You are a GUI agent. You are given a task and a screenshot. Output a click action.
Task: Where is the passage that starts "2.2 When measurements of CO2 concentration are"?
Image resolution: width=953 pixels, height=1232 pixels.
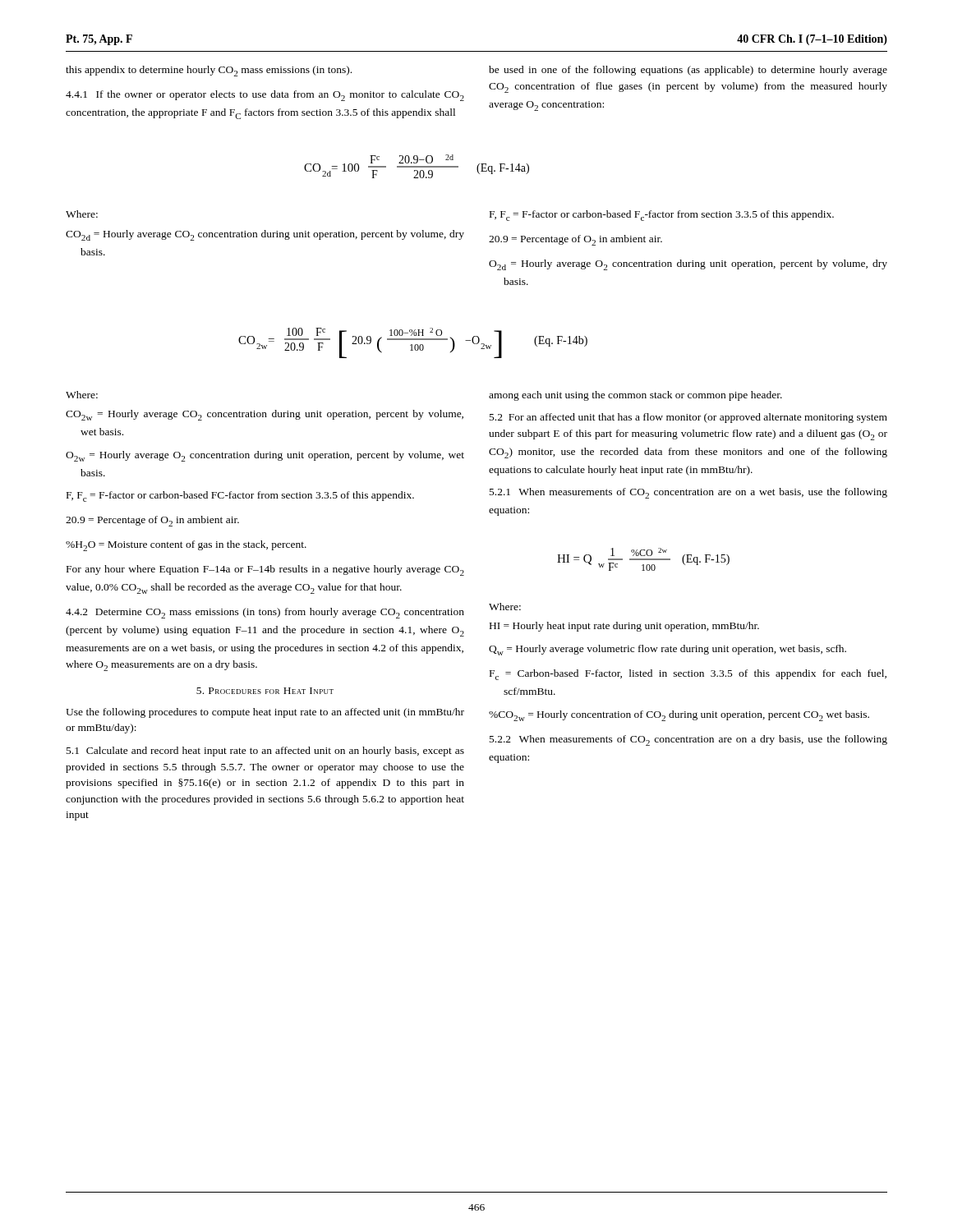click(x=688, y=748)
